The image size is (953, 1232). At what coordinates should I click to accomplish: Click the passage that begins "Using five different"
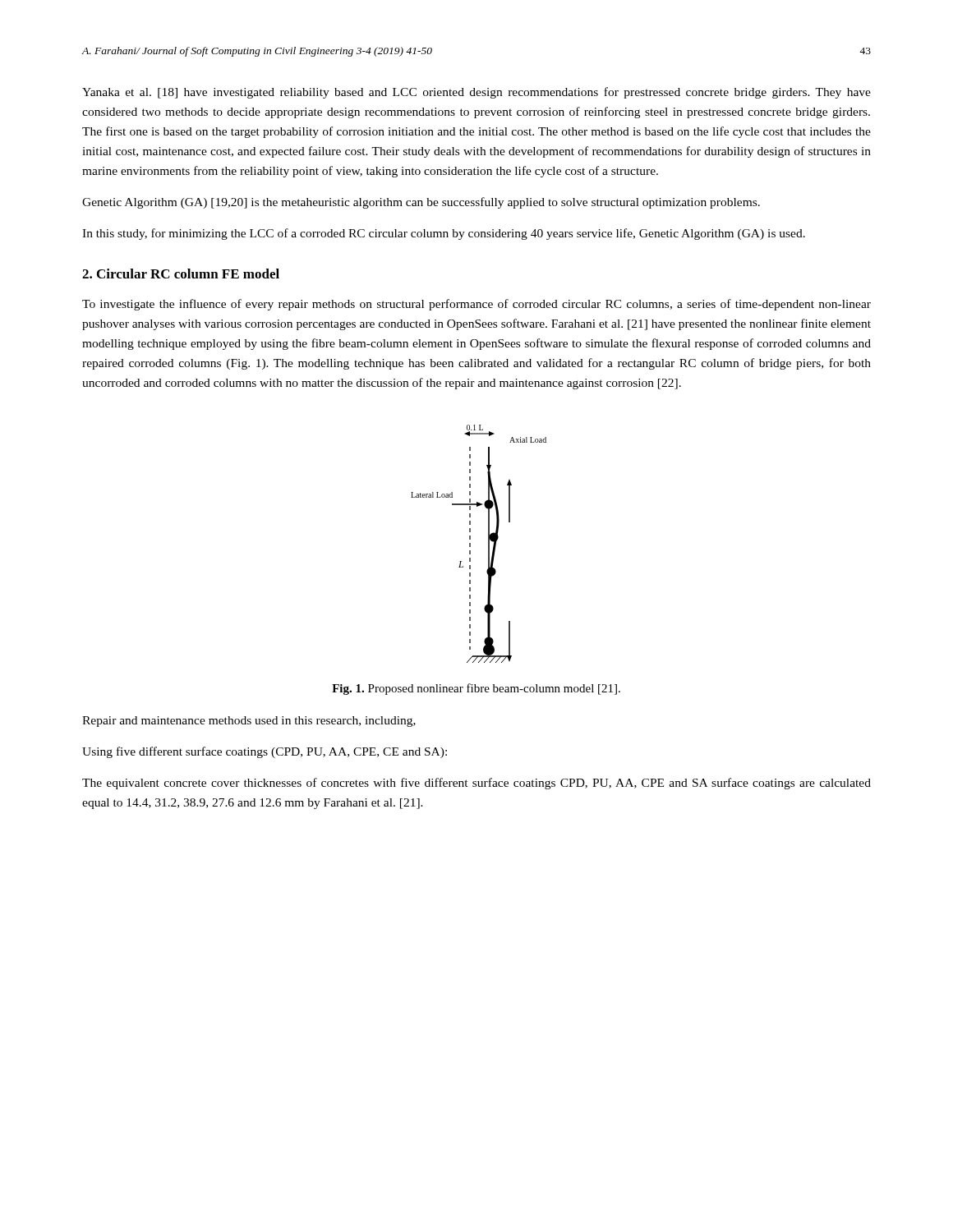pos(265,751)
